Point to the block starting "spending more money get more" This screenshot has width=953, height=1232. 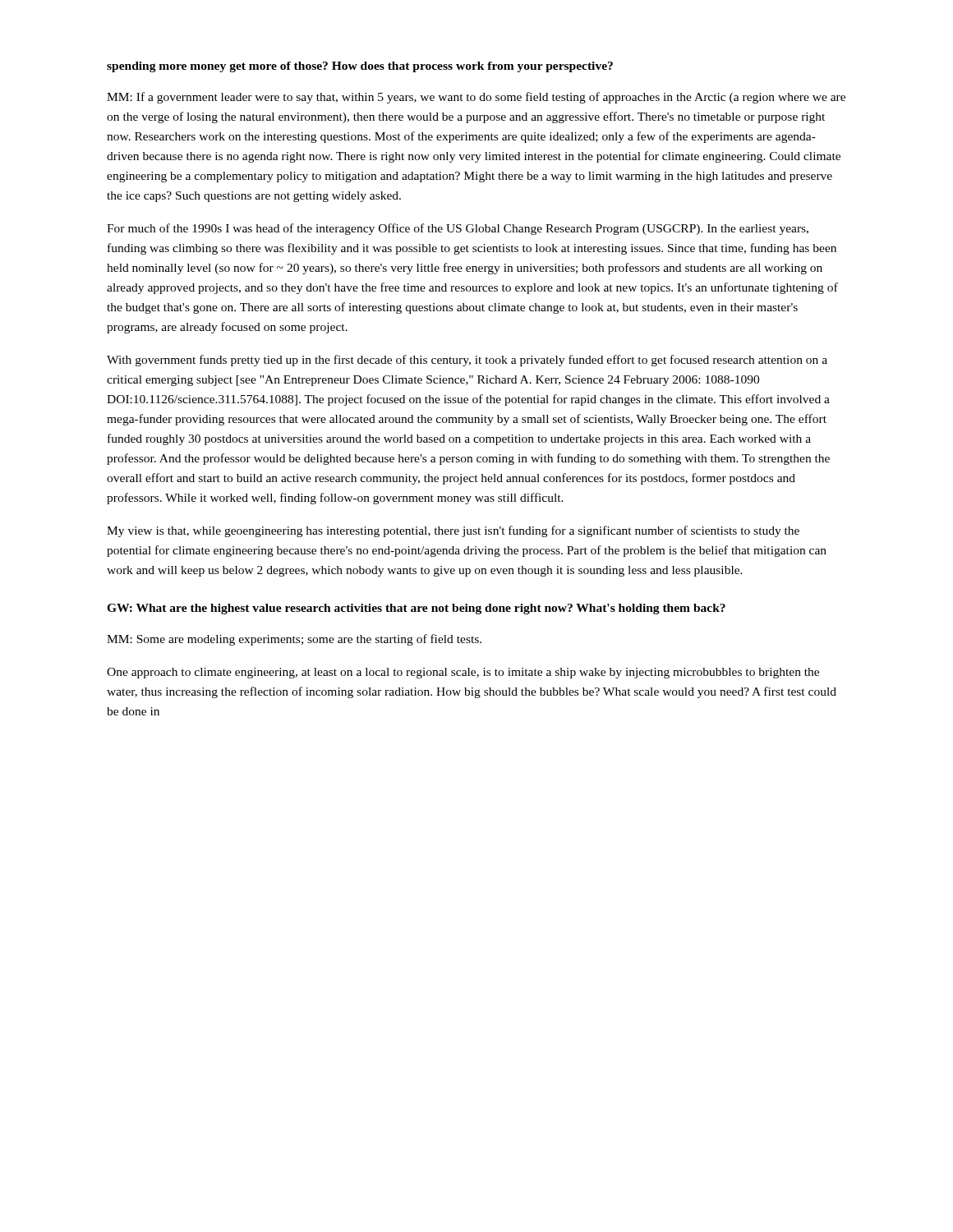(360, 65)
